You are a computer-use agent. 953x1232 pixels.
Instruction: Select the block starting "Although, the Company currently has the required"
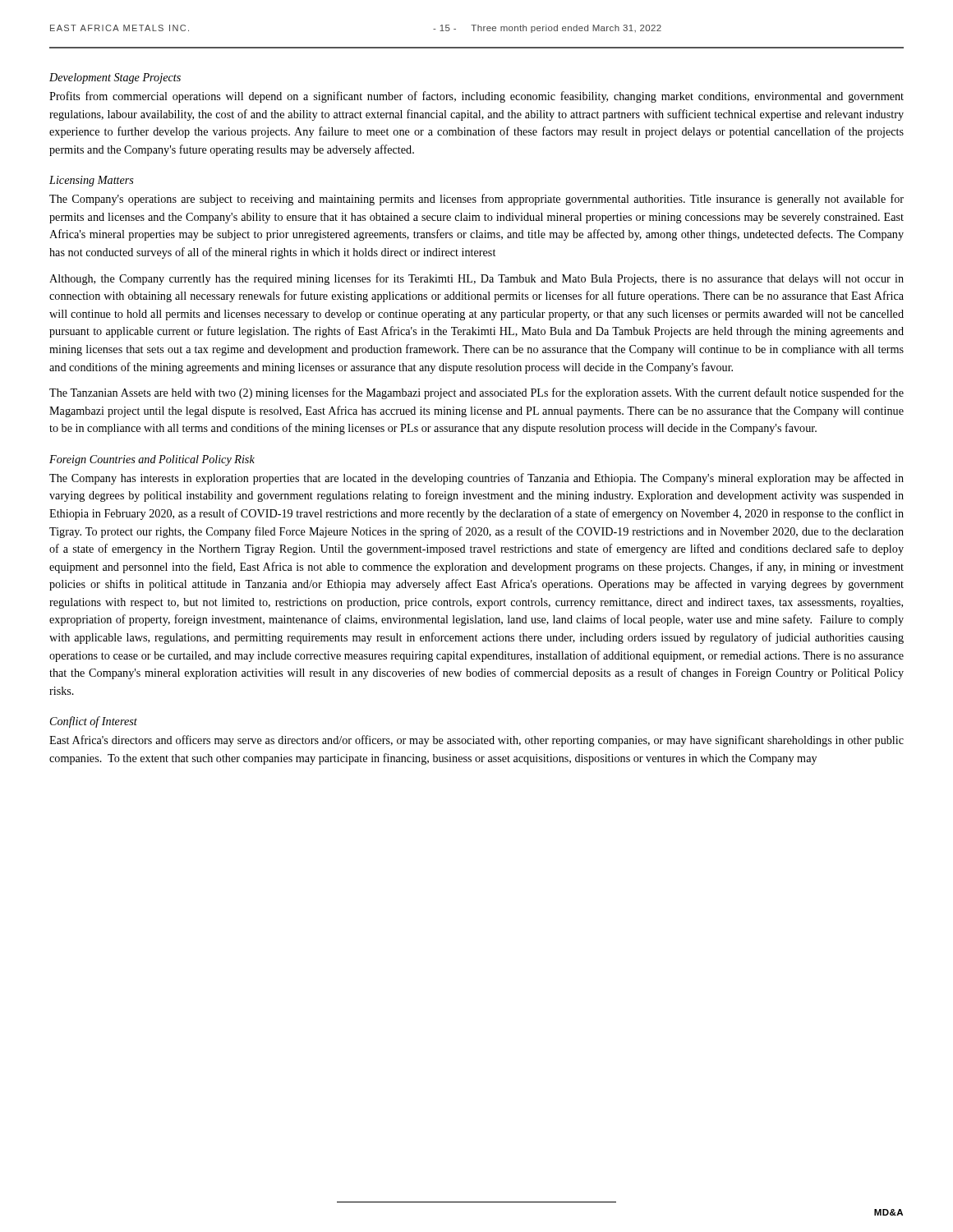(476, 322)
